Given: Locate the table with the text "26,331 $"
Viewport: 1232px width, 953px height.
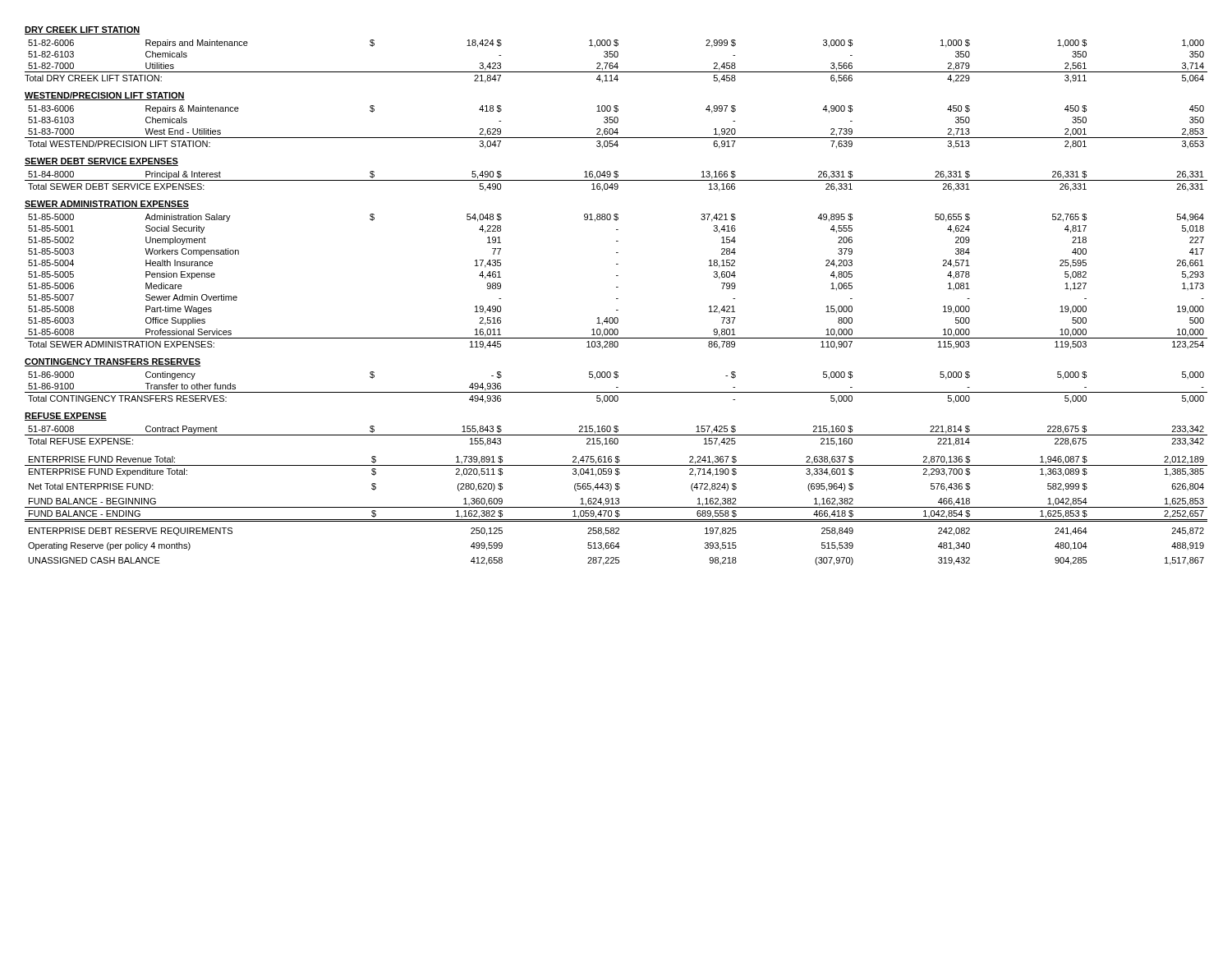Looking at the screenshot, I should 616,180.
